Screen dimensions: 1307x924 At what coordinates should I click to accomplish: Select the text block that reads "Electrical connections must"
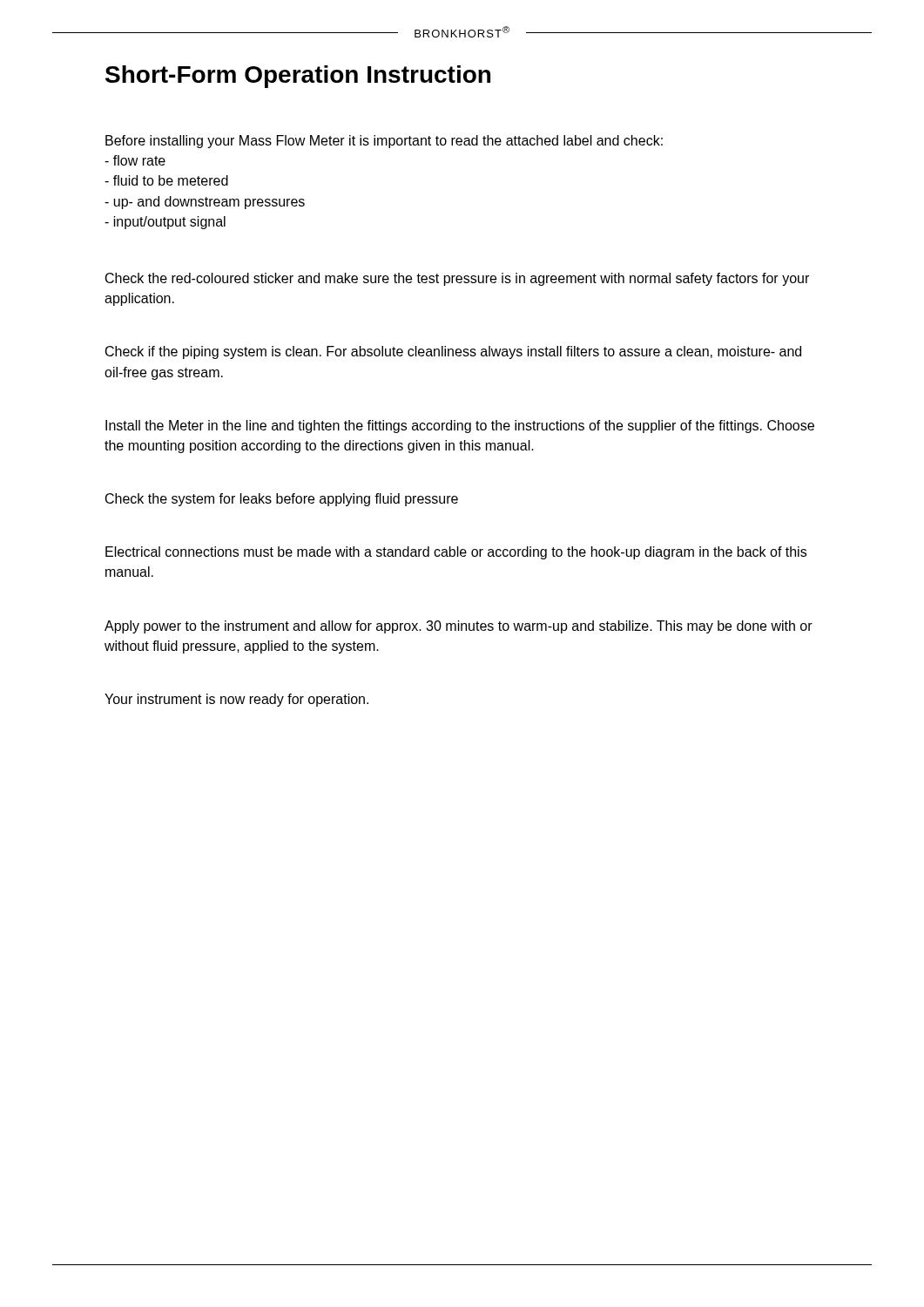[456, 562]
